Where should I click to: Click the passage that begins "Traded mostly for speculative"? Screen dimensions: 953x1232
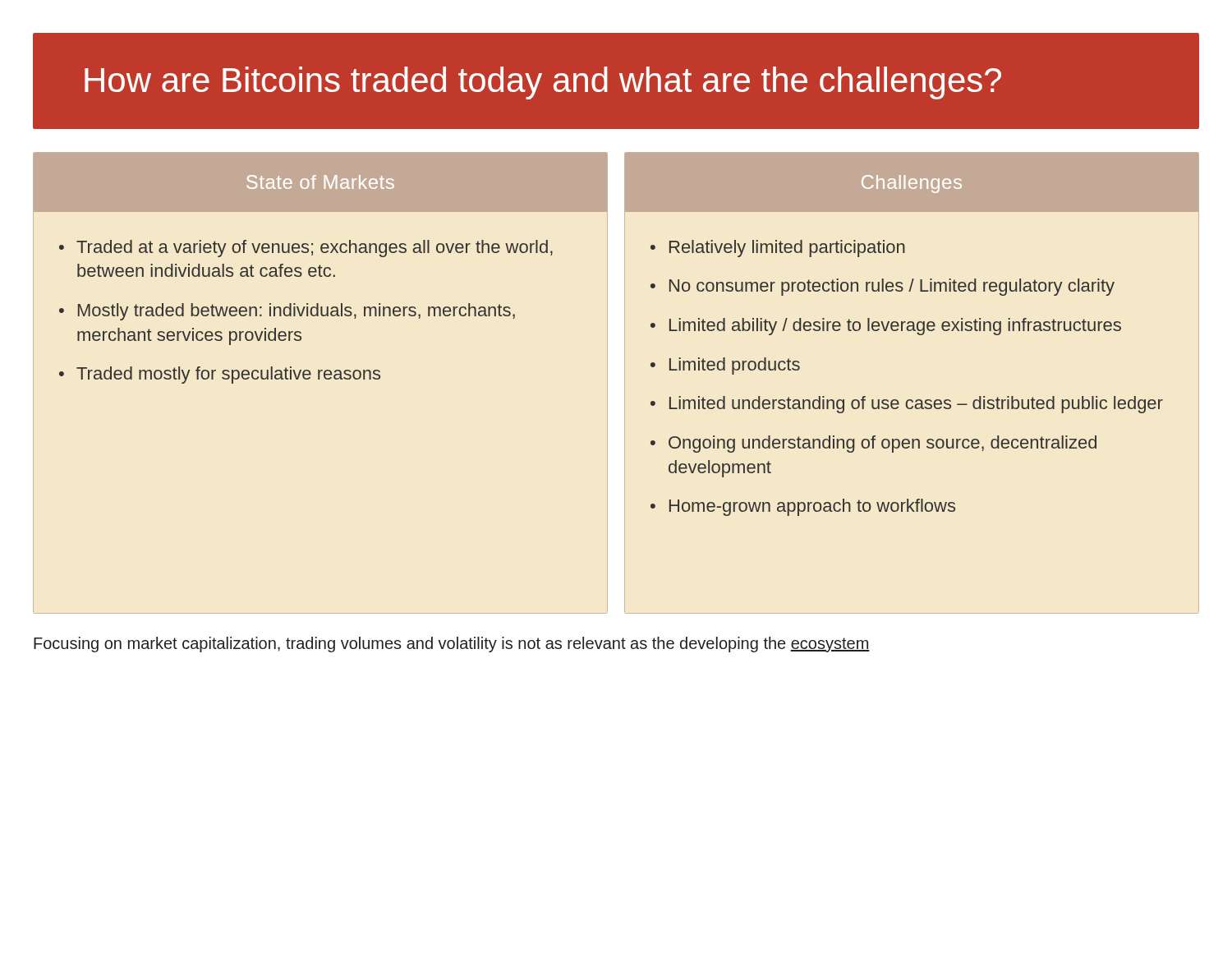229,374
